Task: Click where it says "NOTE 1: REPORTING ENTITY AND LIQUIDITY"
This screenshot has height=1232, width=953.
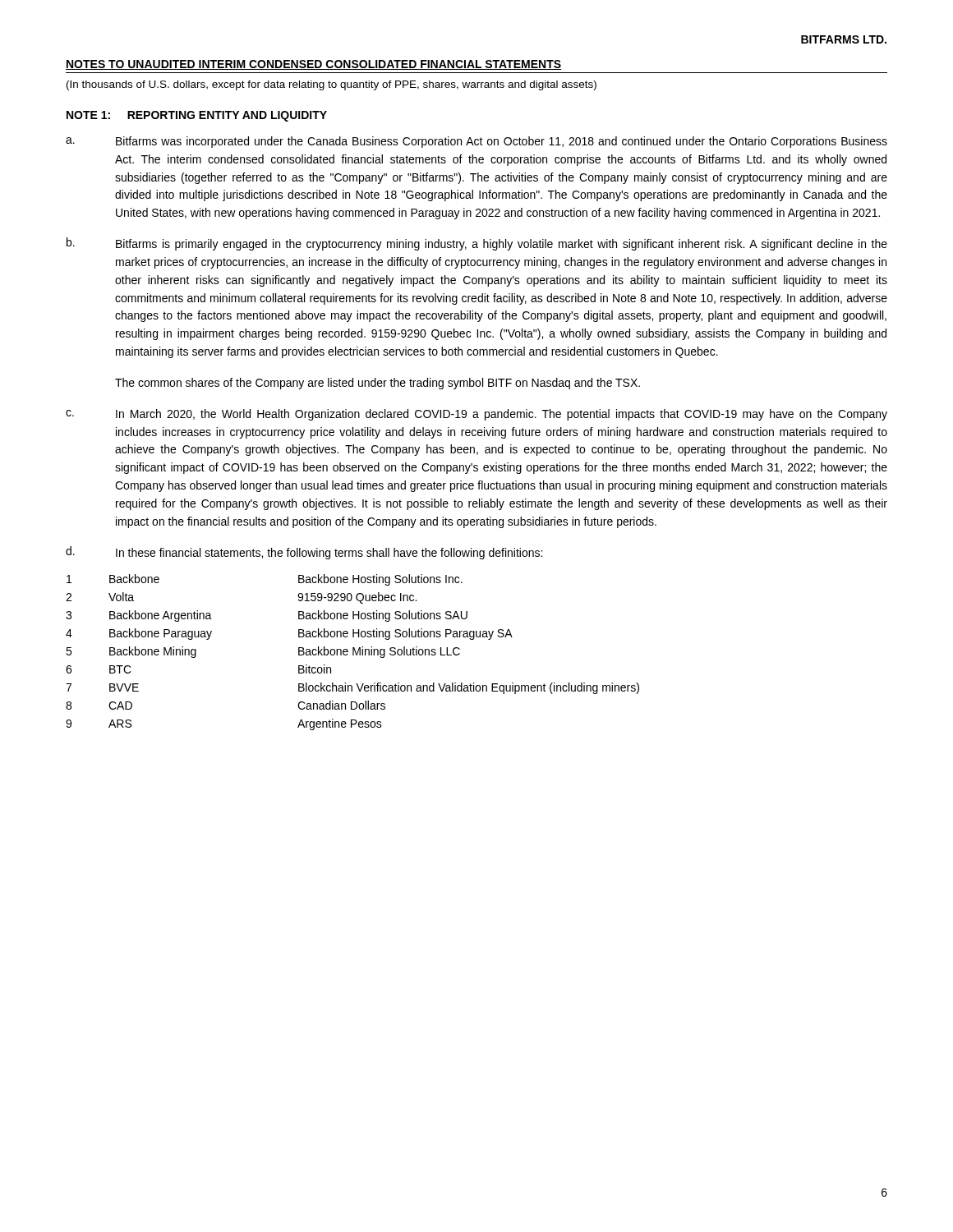Action: click(196, 115)
